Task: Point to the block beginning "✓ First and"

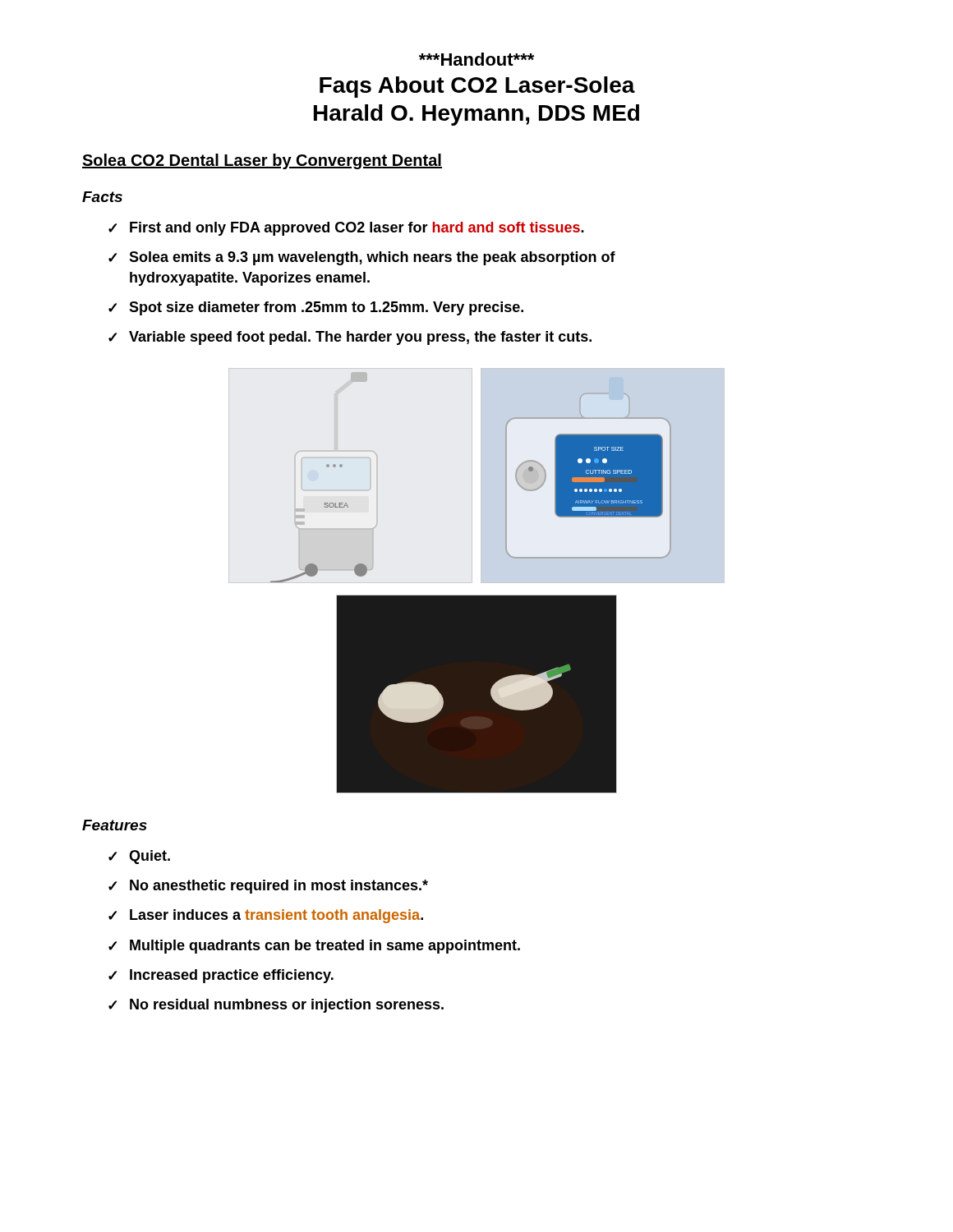Action: coord(489,228)
